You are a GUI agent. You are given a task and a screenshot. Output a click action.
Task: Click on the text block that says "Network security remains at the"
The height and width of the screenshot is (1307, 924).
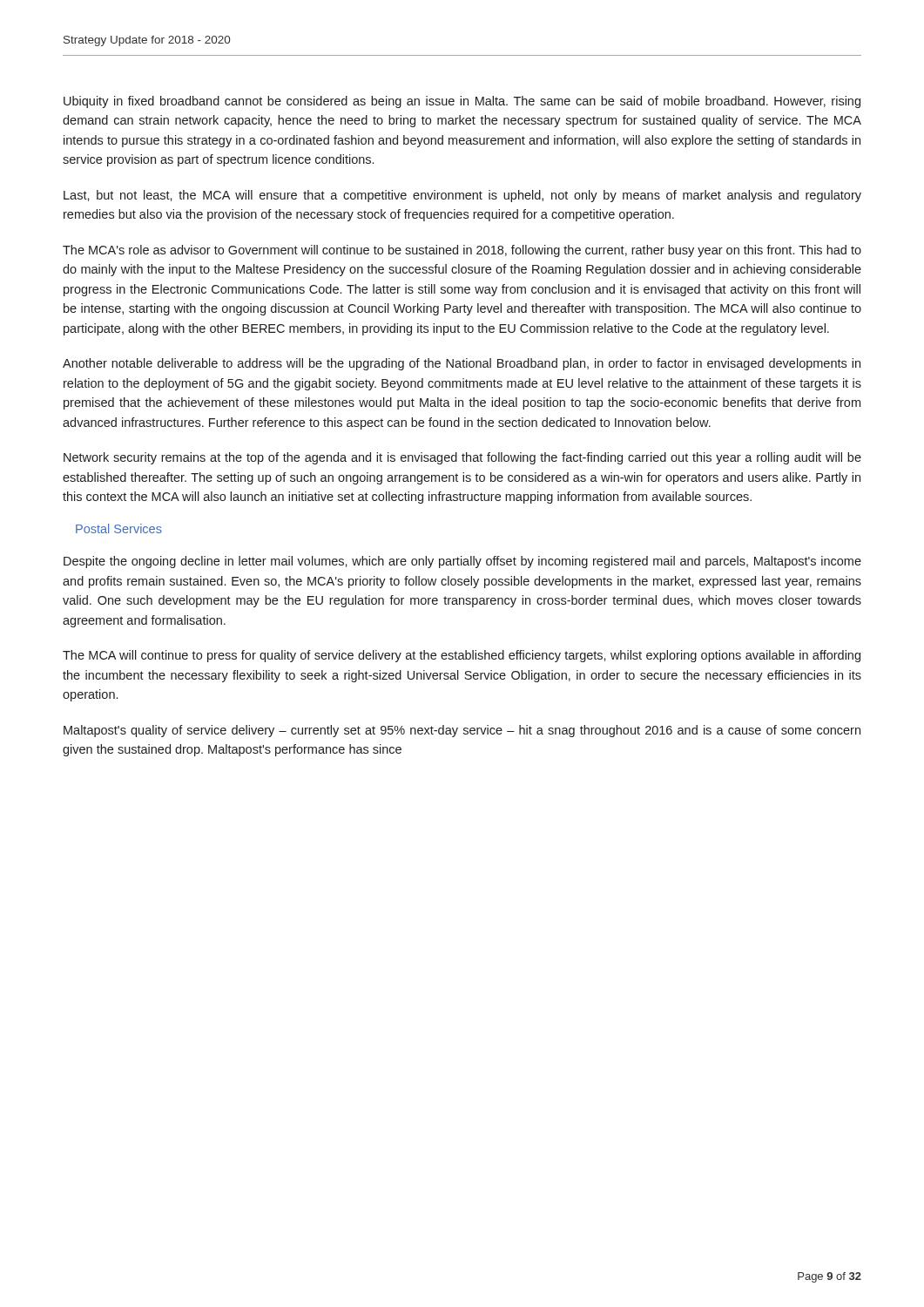coord(462,477)
